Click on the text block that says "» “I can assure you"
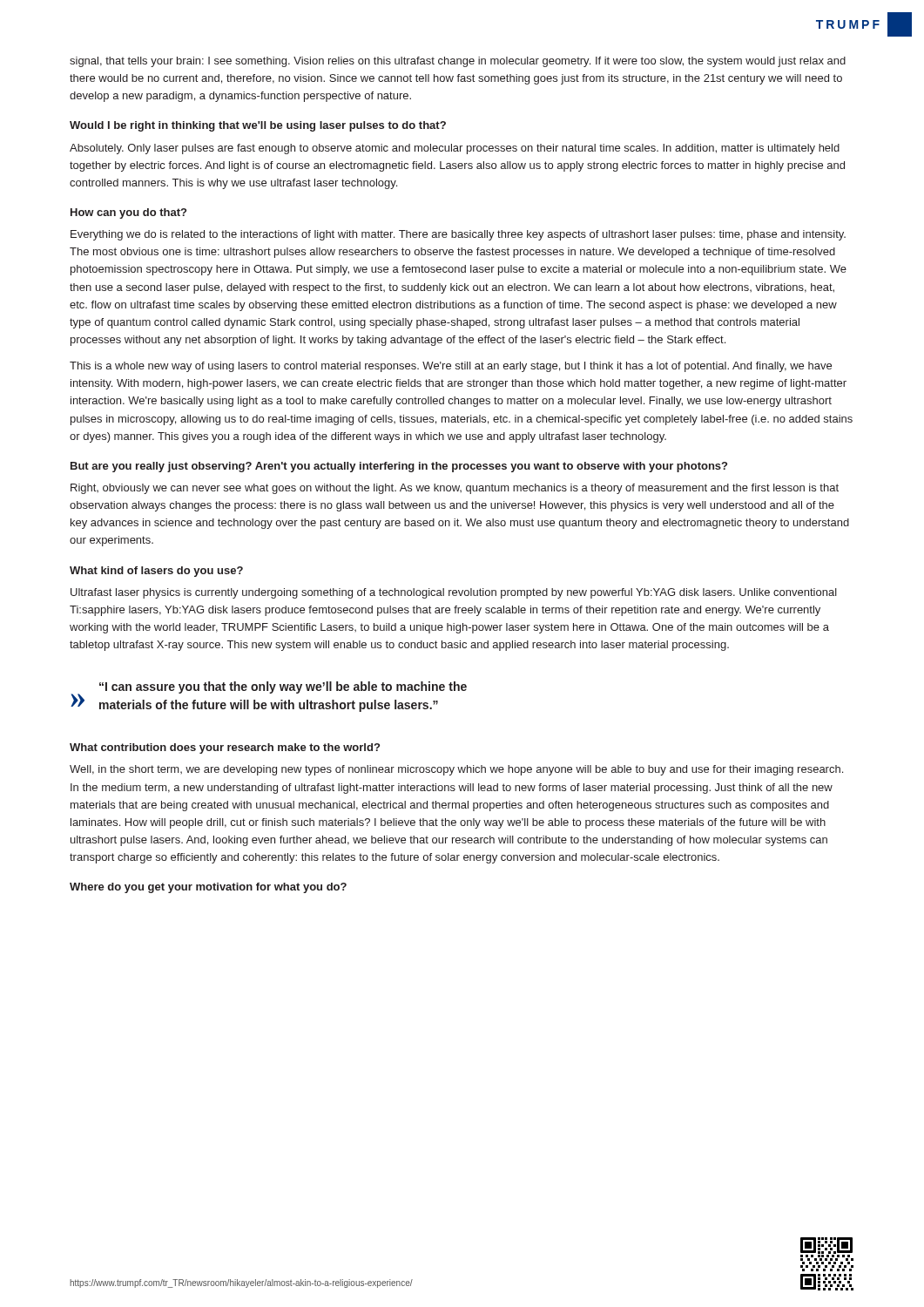The width and height of the screenshot is (924, 1307). point(462,696)
